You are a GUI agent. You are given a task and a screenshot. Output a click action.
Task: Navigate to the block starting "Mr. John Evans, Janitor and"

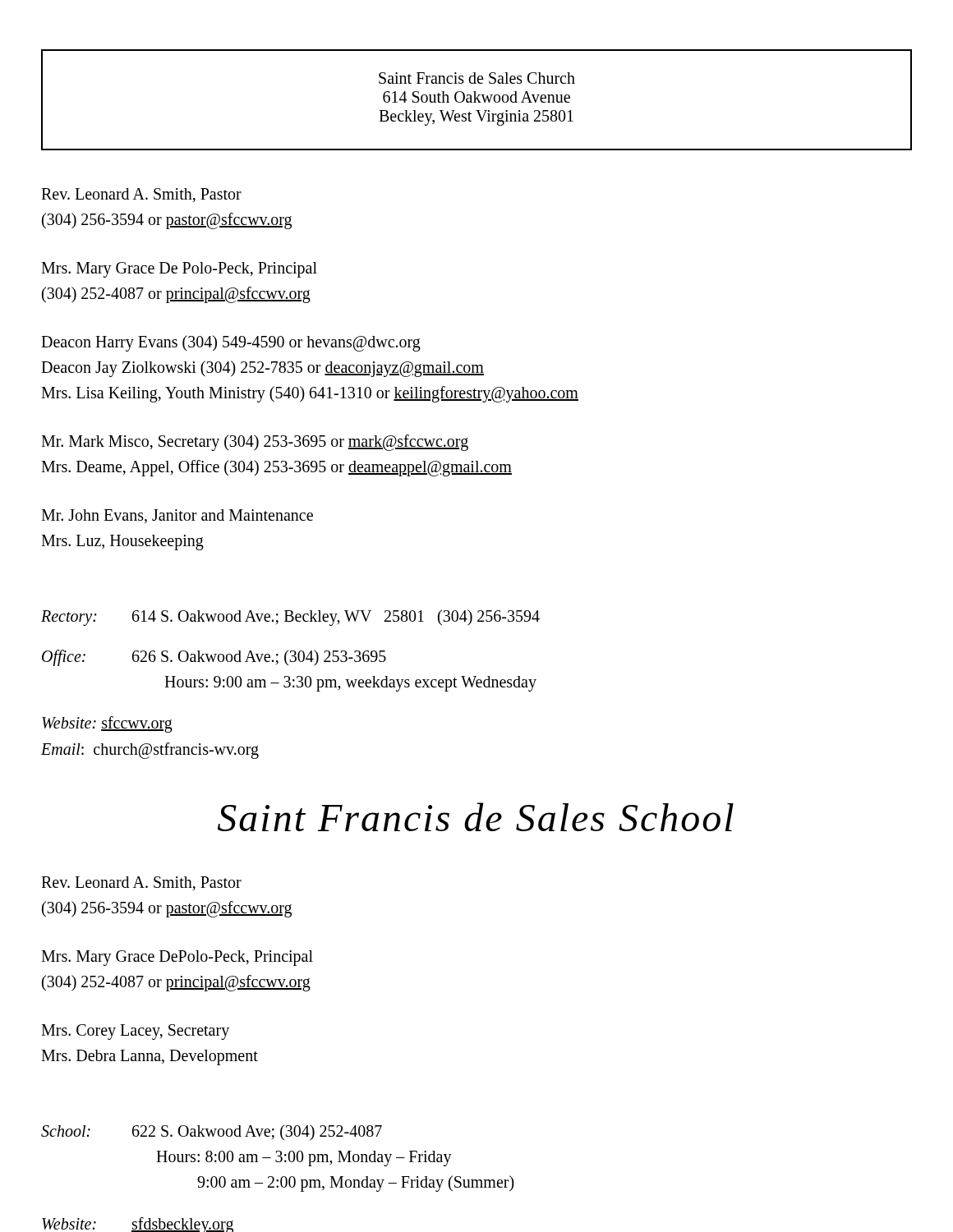177,516
